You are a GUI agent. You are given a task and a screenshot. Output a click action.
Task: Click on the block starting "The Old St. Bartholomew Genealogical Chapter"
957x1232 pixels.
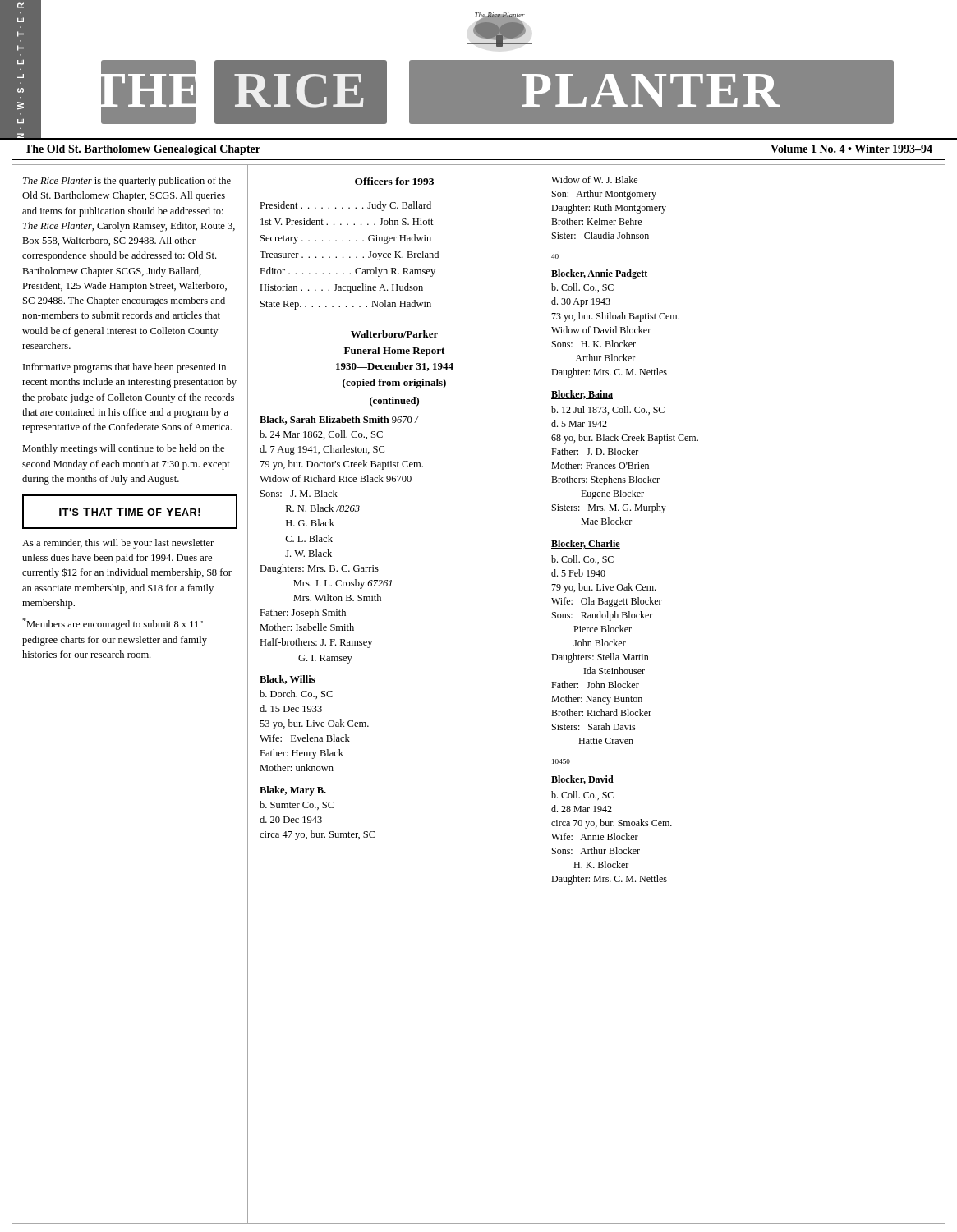478,150
